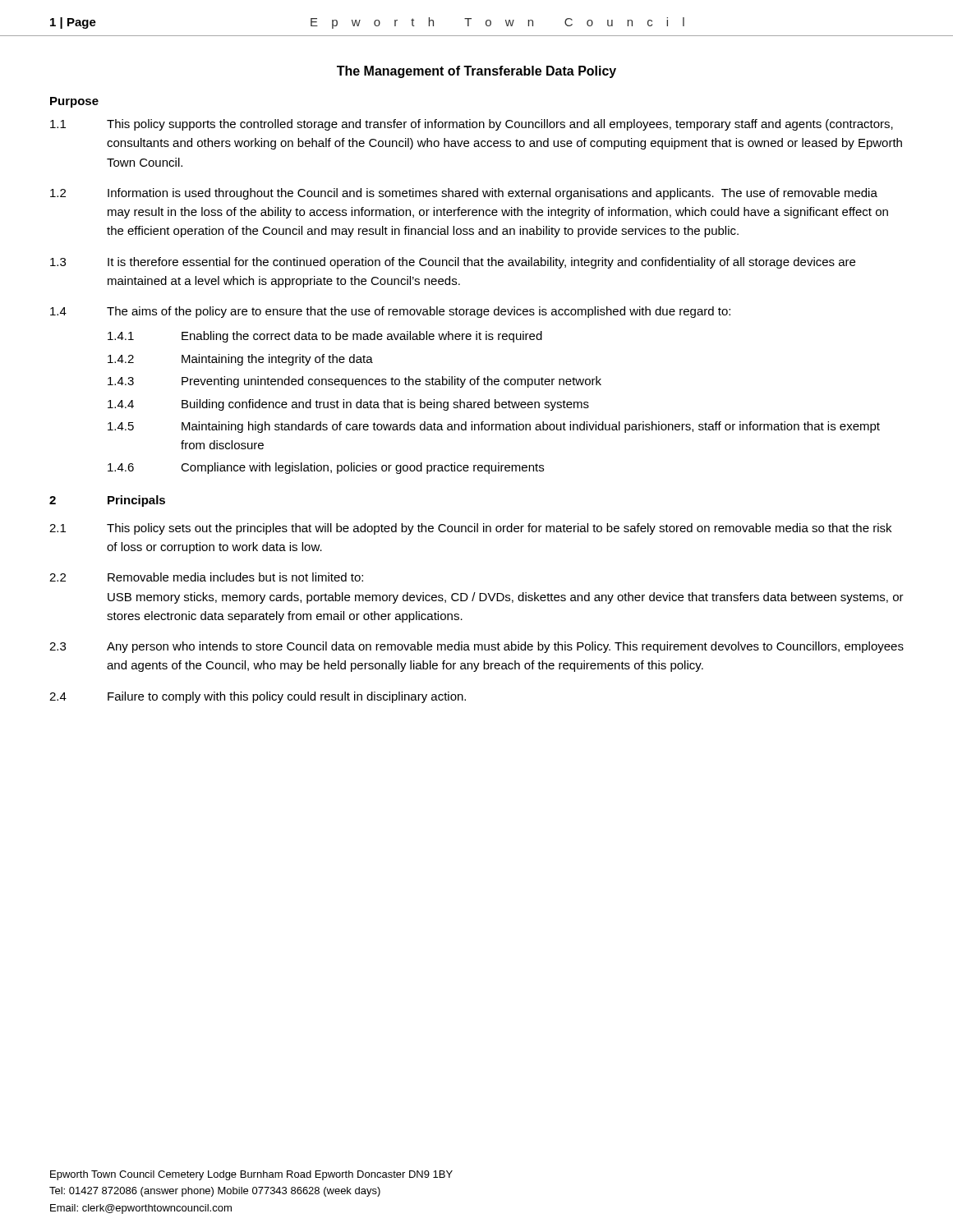Click on the title that reads "The Management of Transferable Data Policy"
The image size is (953, 1232).
click(x=476, y=71)
